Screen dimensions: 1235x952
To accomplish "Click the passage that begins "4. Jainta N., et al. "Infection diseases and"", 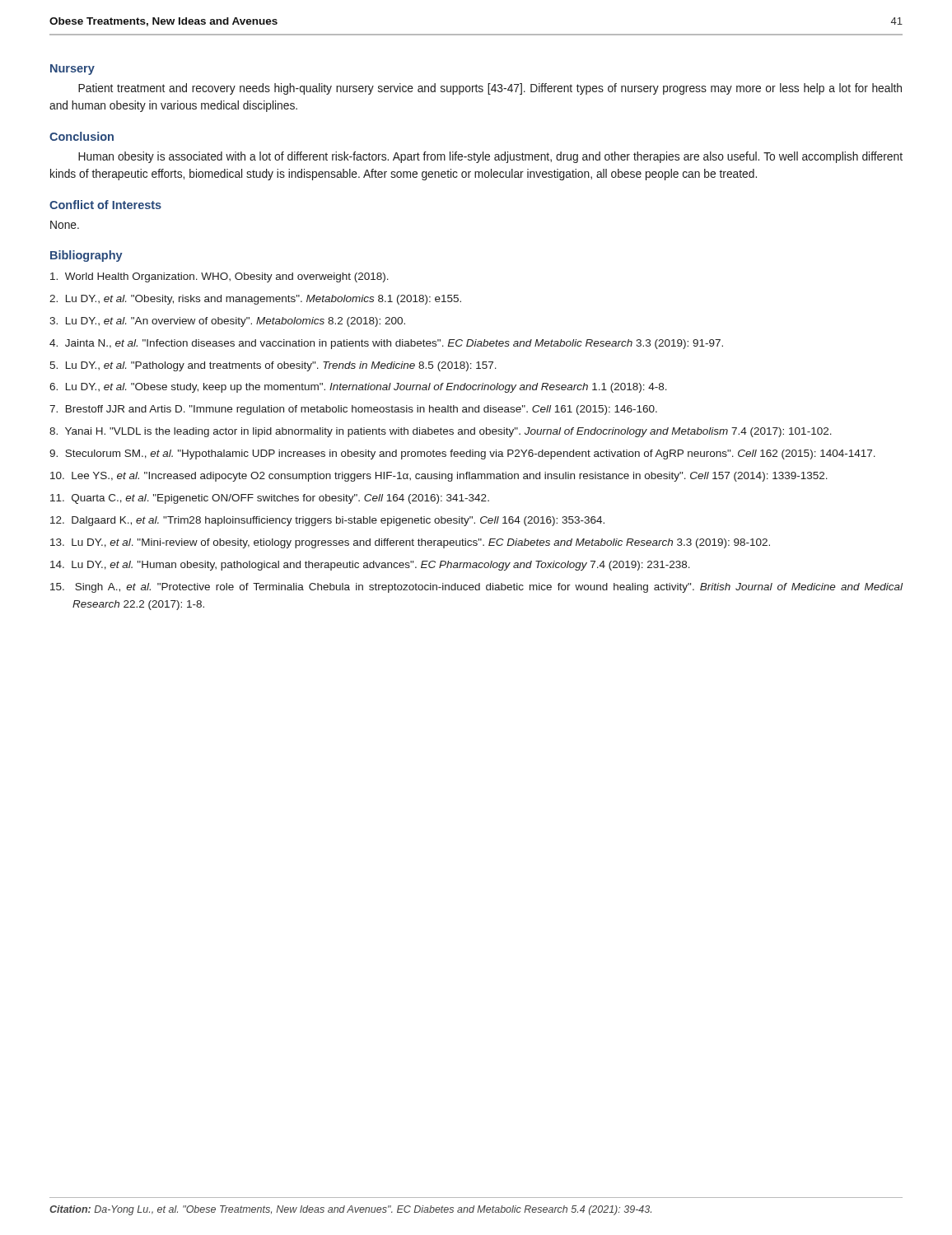I will 387,343.
